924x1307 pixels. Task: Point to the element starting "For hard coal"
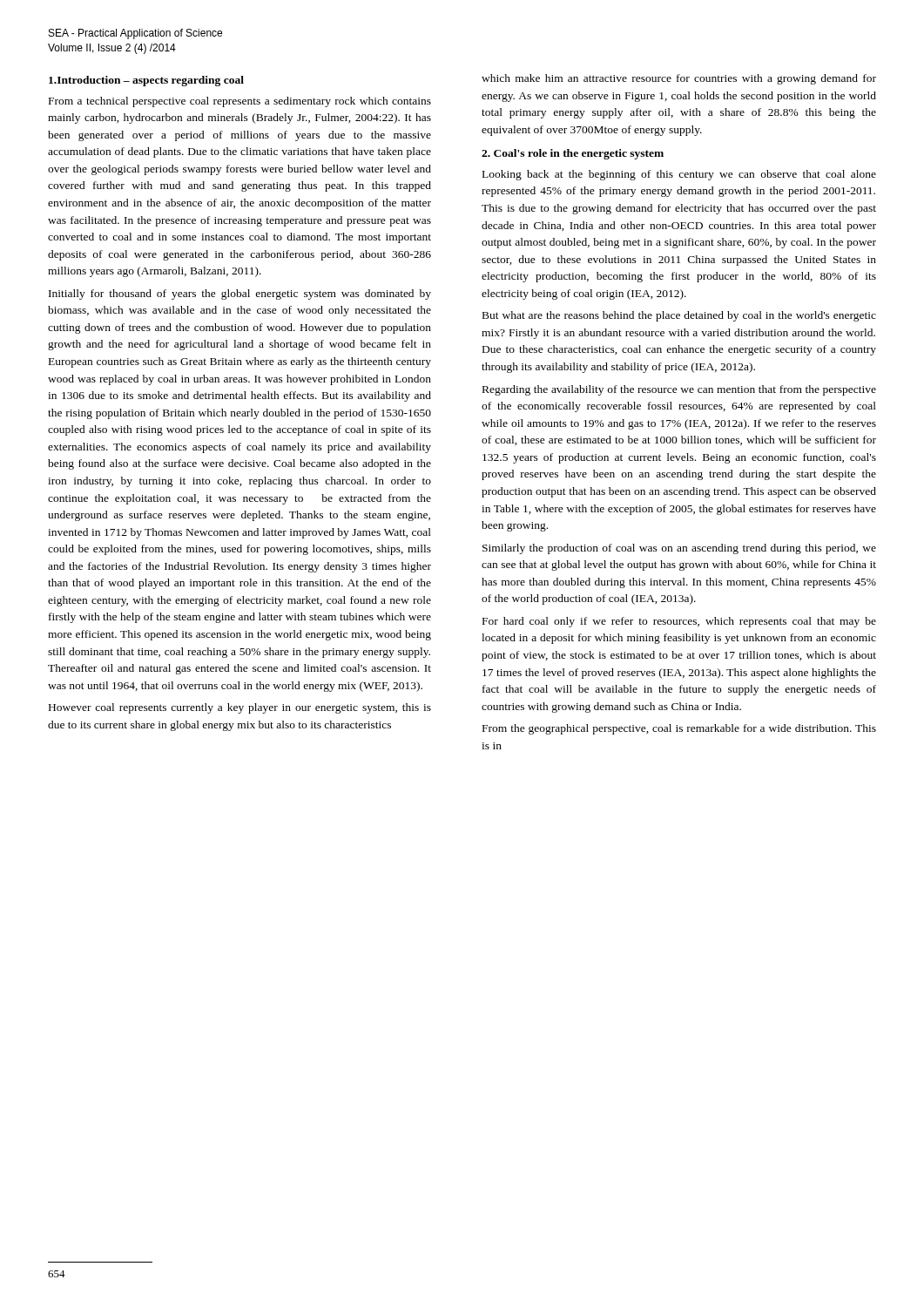[679, 664]
